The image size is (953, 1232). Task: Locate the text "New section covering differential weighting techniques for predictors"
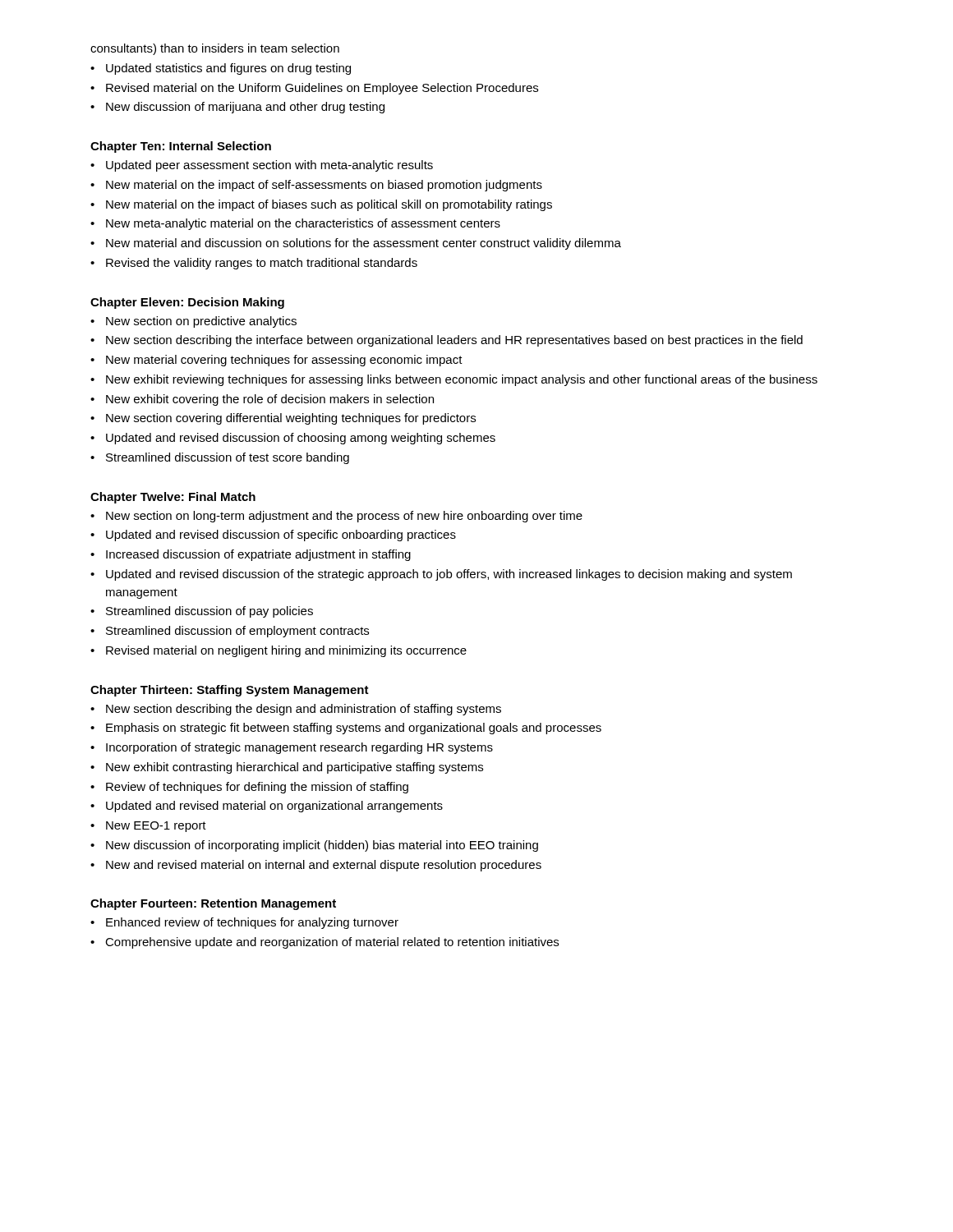tap(291, 418)
